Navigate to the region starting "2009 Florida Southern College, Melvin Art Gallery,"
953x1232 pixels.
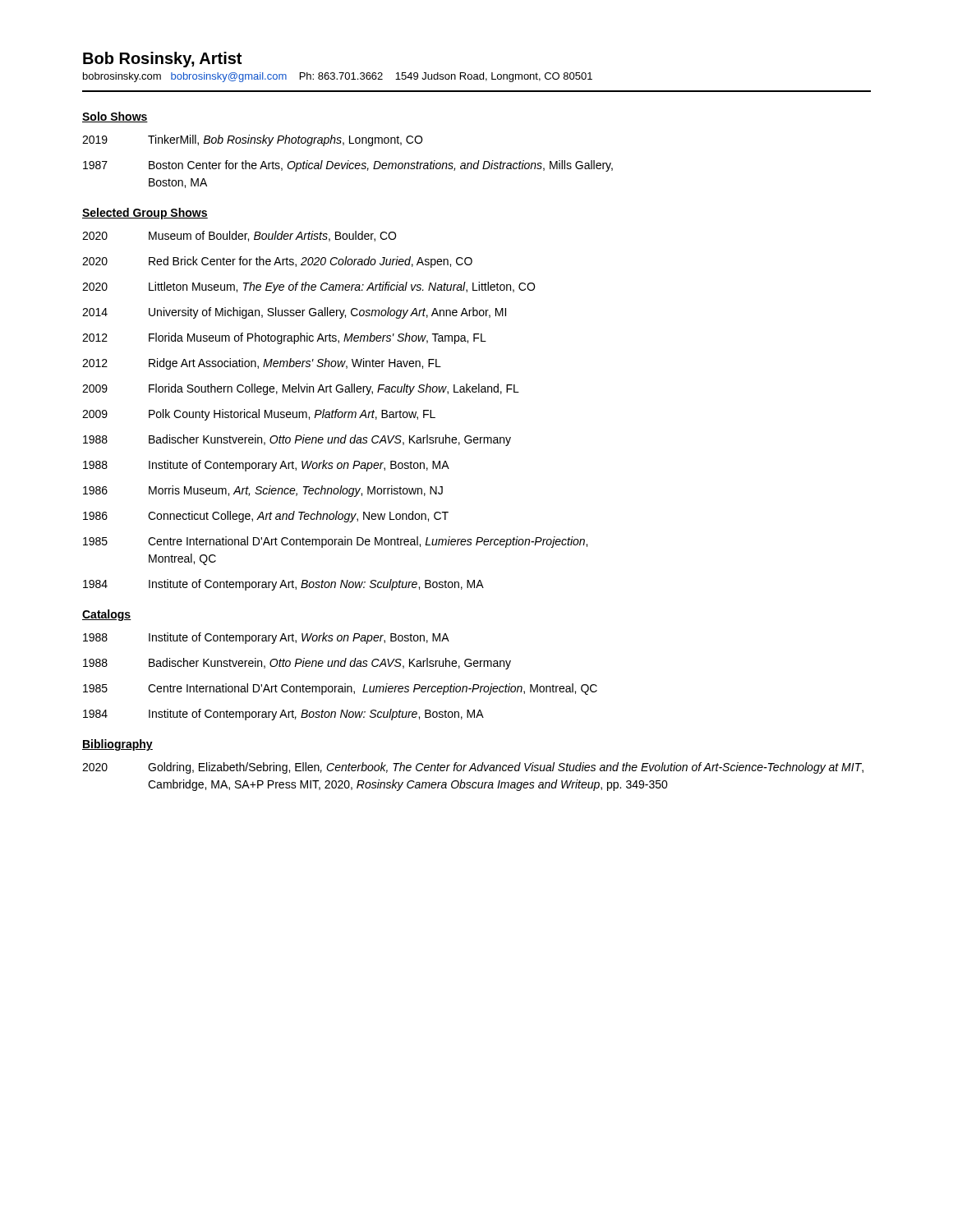click(476, 389)
